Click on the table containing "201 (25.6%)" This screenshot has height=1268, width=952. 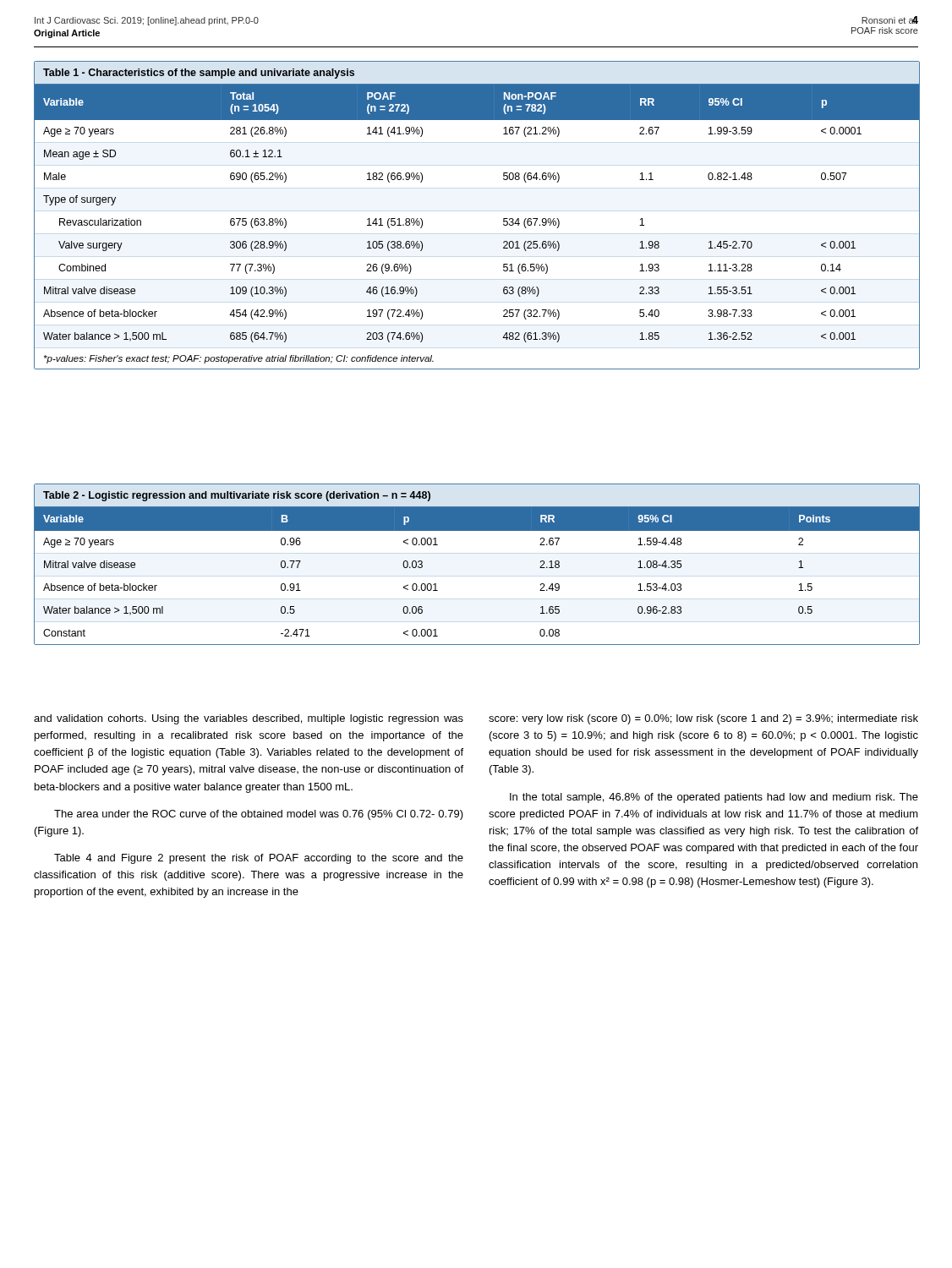[x=476, y=215]
